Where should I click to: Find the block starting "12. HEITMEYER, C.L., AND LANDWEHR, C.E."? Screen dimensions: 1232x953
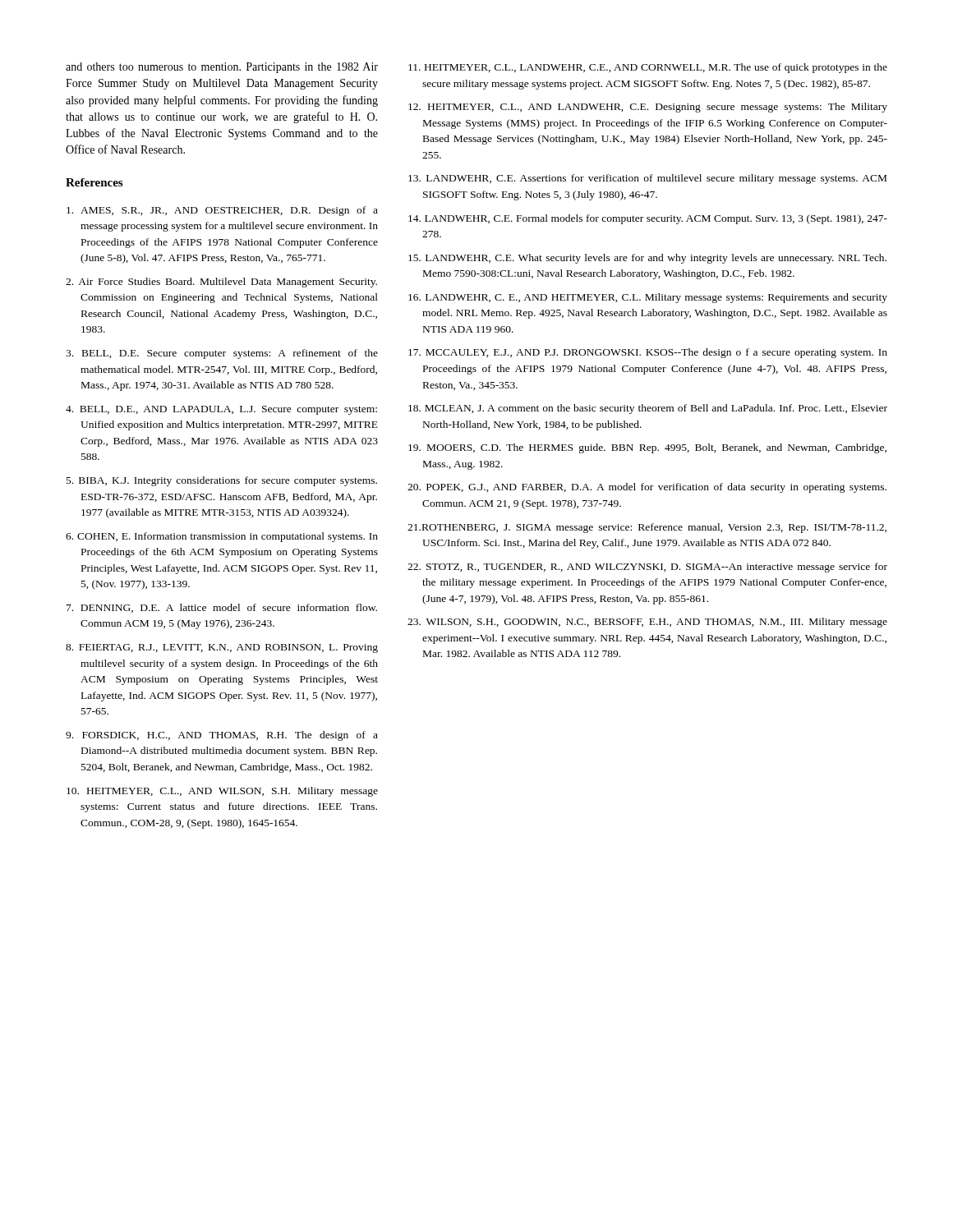[x=647, y=131]
